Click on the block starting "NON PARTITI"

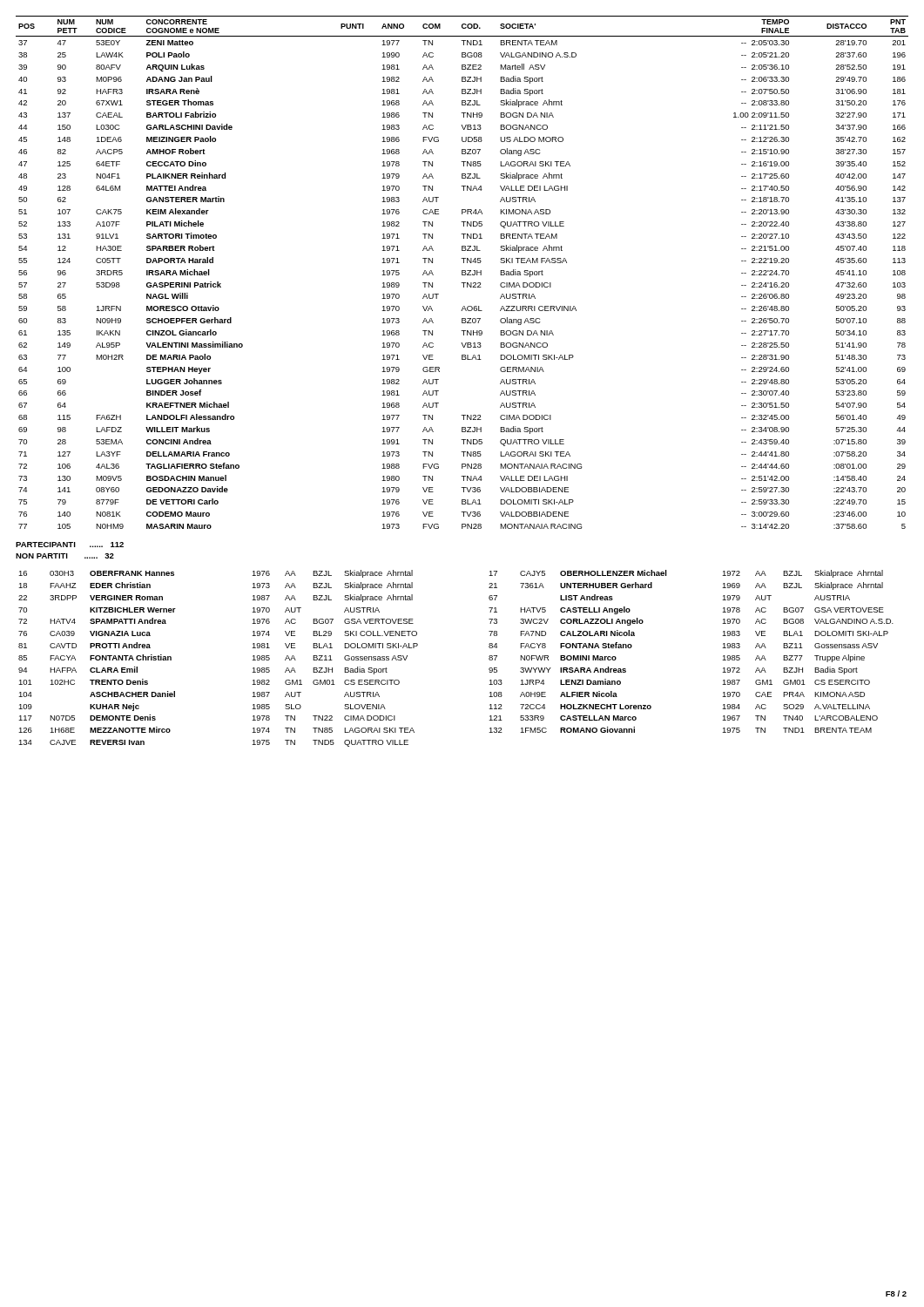click(x=65, y=555)
